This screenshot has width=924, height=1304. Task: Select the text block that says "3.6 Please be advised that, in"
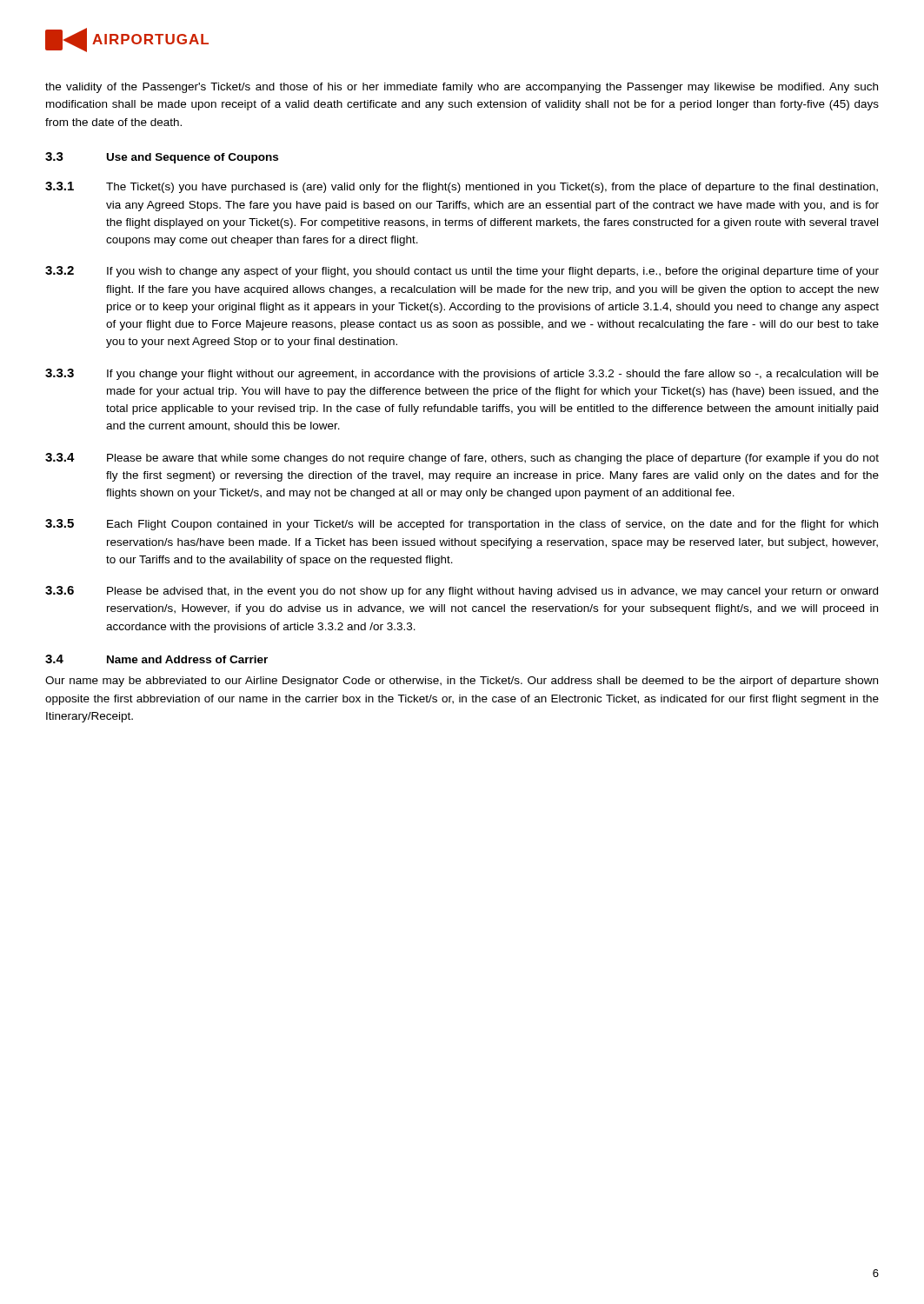click(x=462, y=608)
